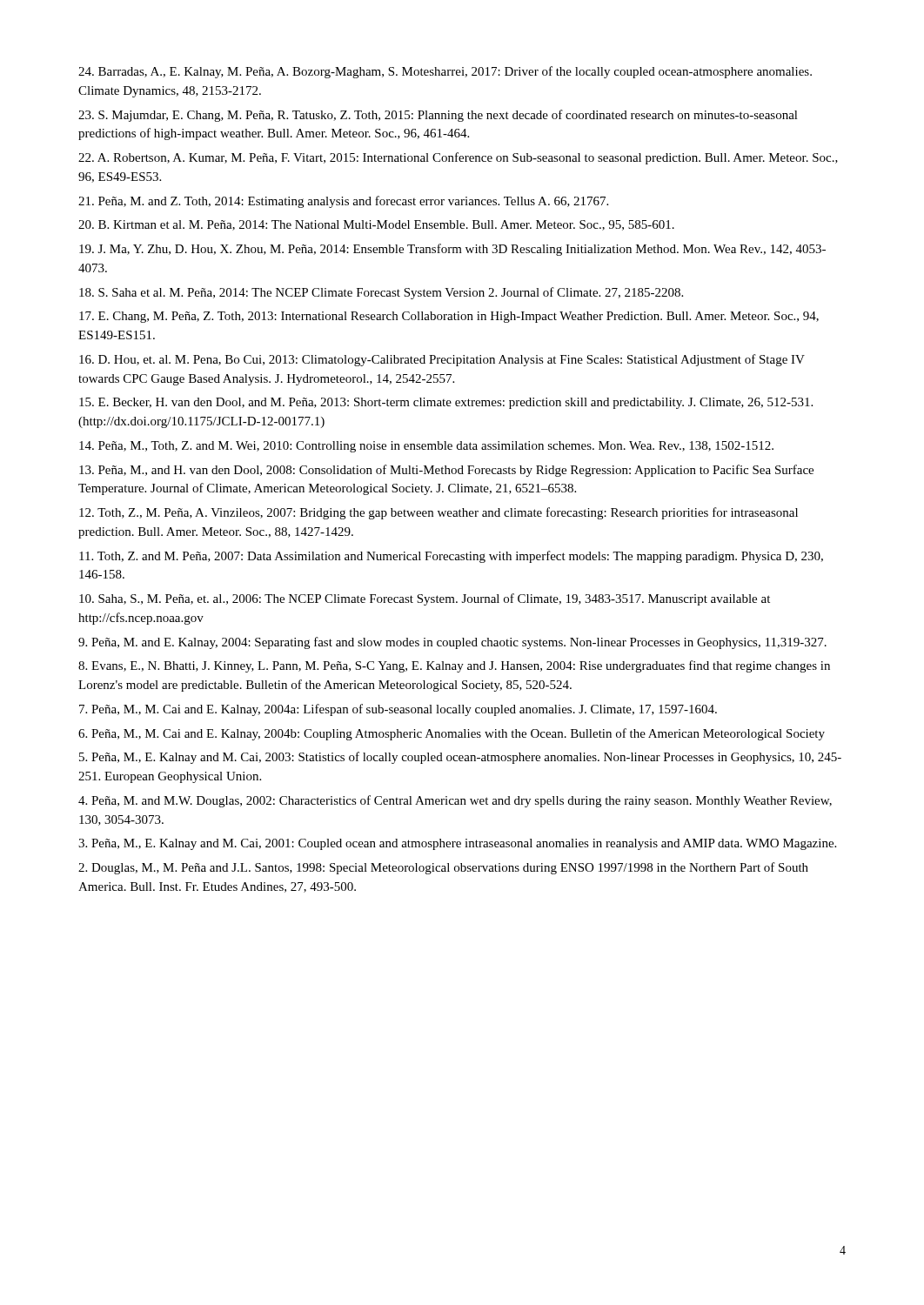The width and height of the screenshot is (924, 1305).
Task: Find the block on this page that starts "7. Peña, M.,"
Action: (x=398, y=709)
